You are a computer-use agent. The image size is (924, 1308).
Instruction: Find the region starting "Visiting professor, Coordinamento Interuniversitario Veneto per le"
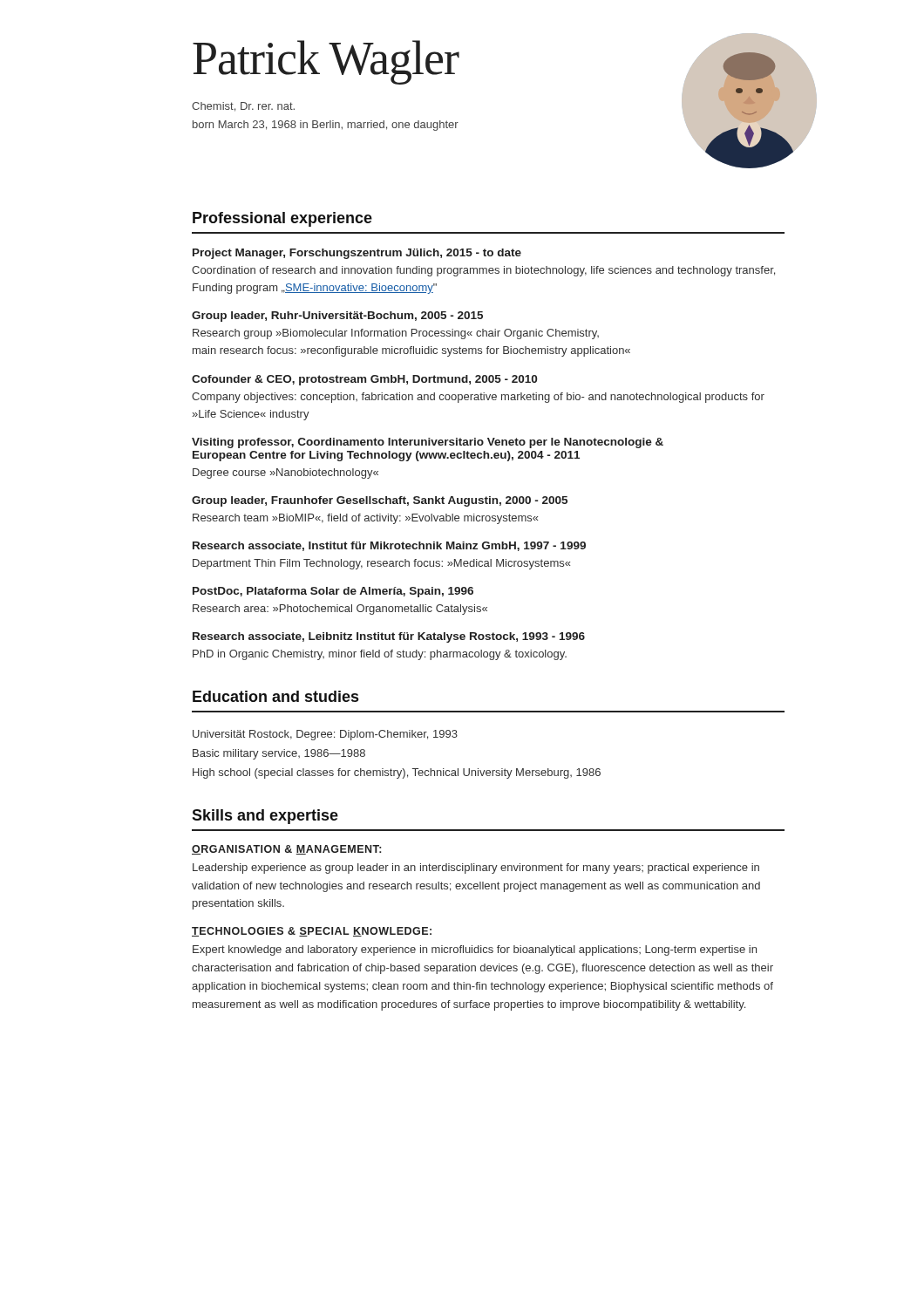pyautogui.click(x=488, y=458)
